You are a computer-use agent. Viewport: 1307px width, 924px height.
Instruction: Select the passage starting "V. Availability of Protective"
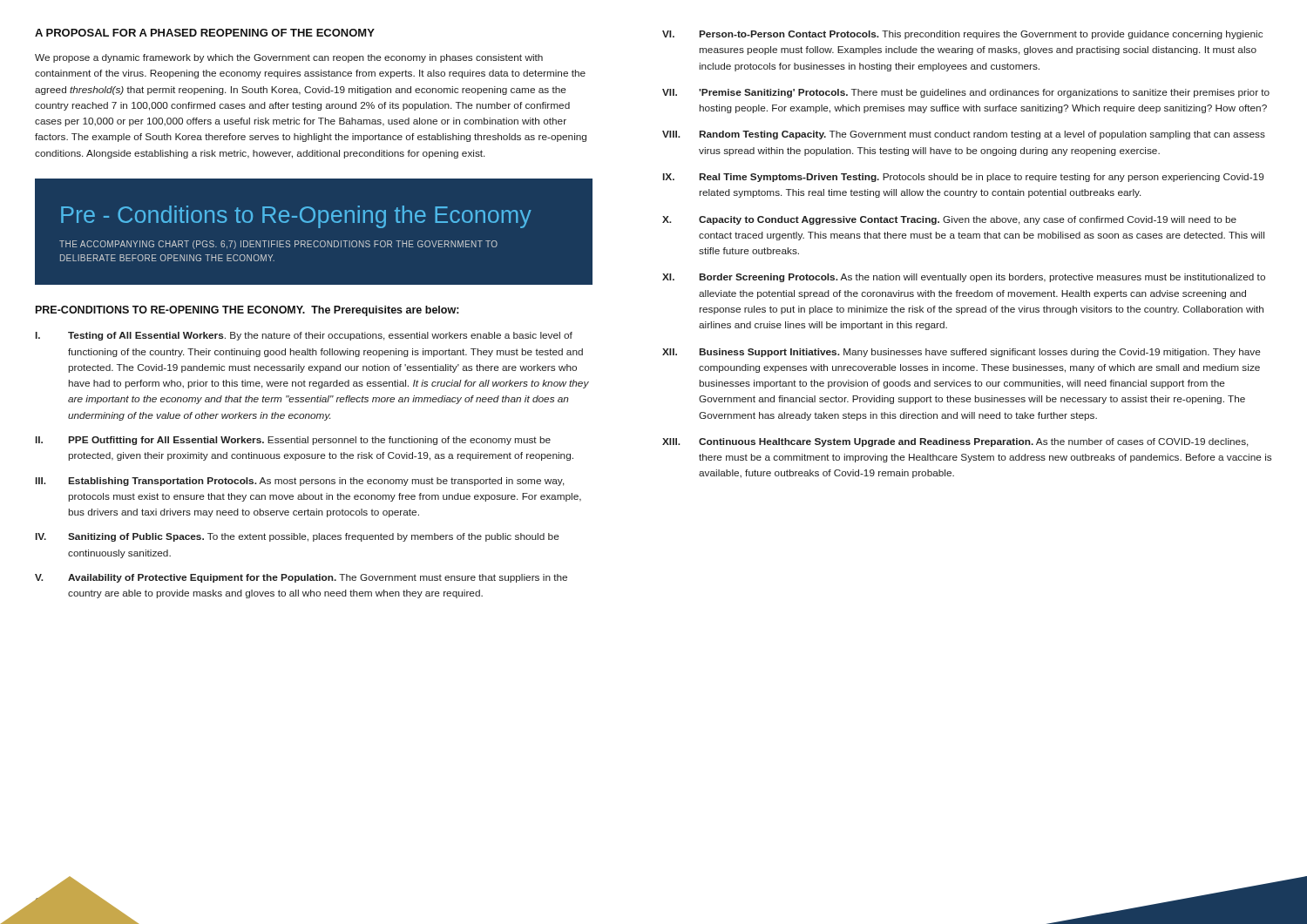click(314, 585)
